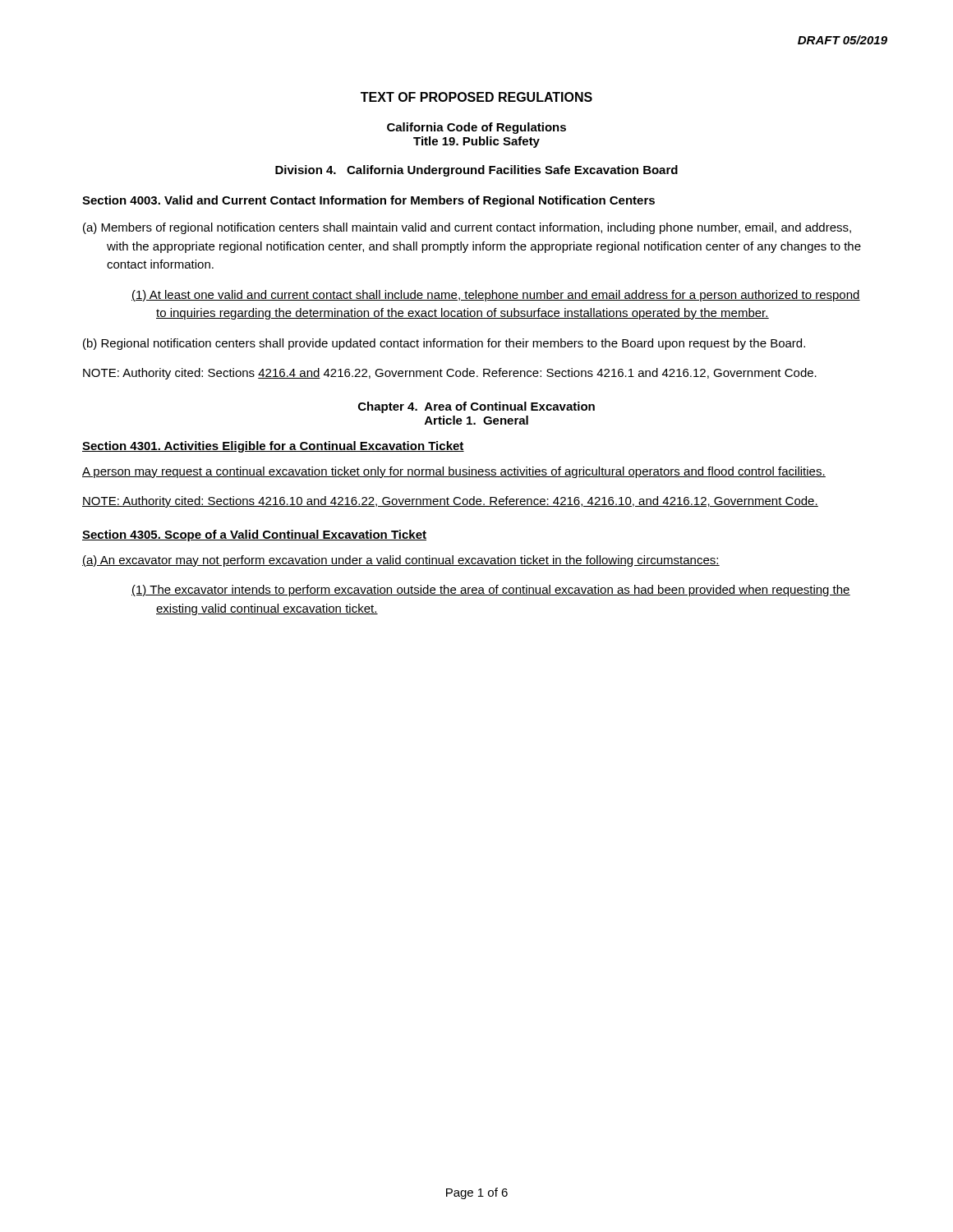The width and height of the screenshot is (953, 1232).
Task: Find the block on this page that starts "(a) Members of regional"
Action: coord(472,246)
